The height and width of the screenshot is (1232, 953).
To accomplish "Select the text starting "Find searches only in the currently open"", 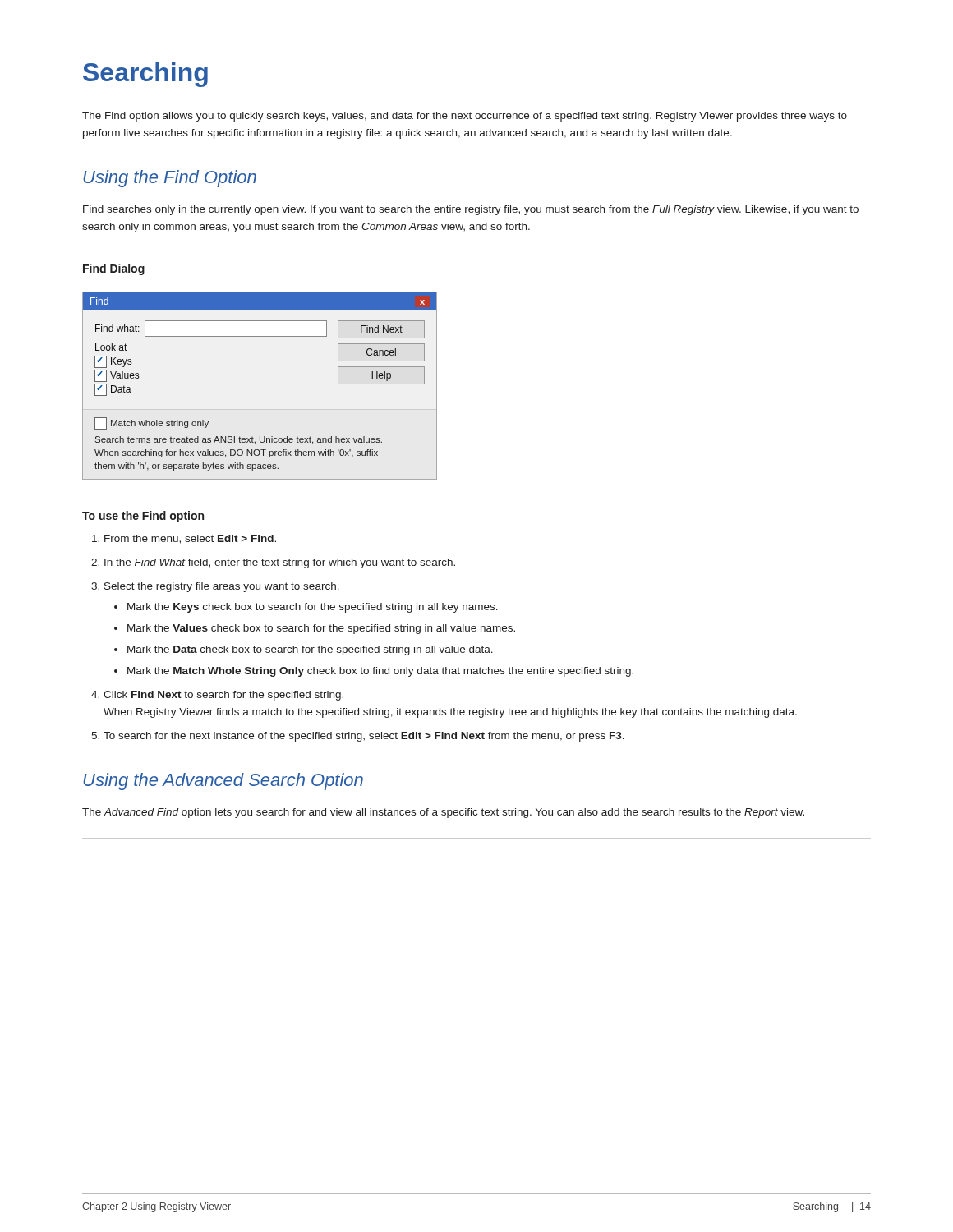I will point(476,218).
